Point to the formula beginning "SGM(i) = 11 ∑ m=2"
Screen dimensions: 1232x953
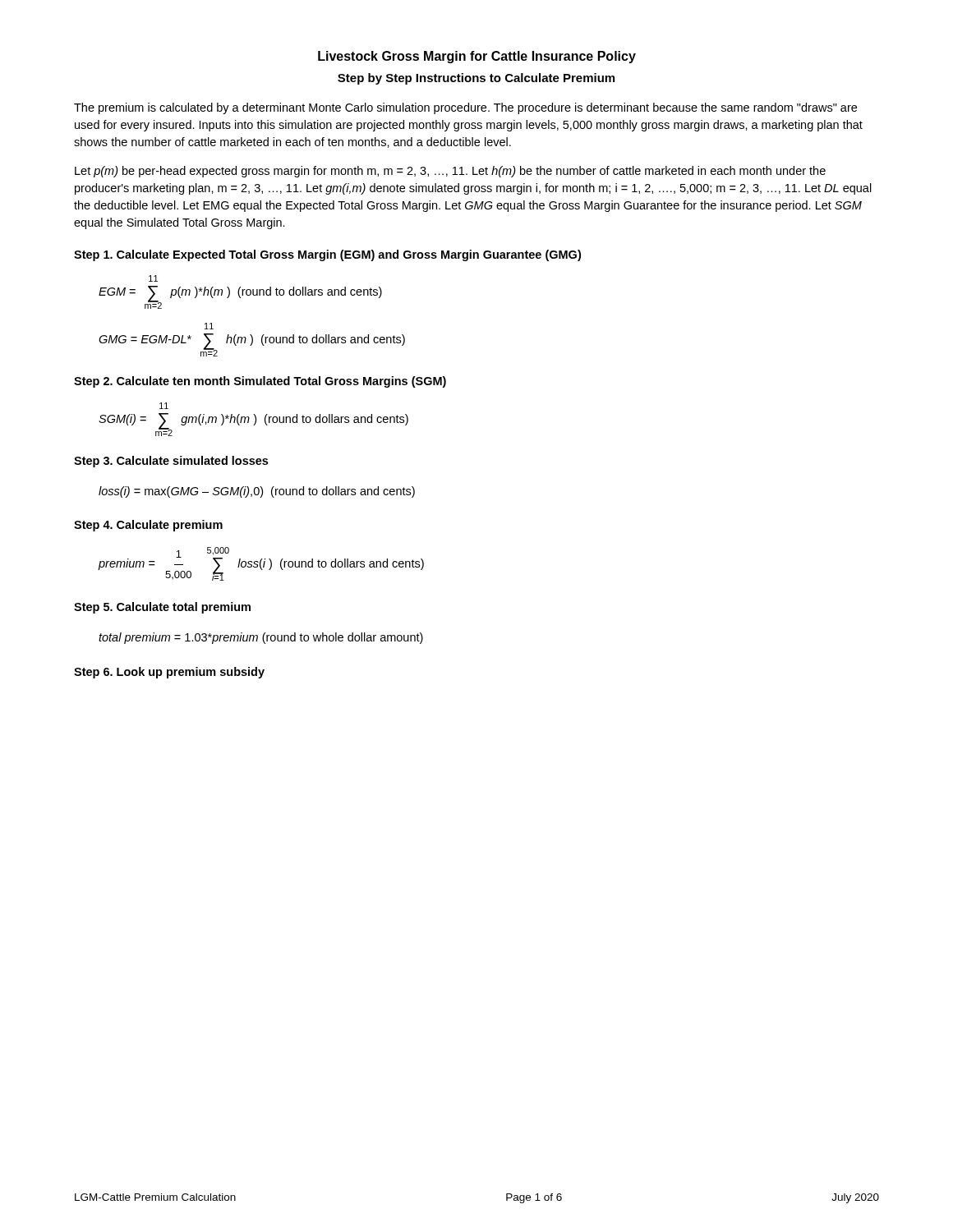(x=254, y=419)
